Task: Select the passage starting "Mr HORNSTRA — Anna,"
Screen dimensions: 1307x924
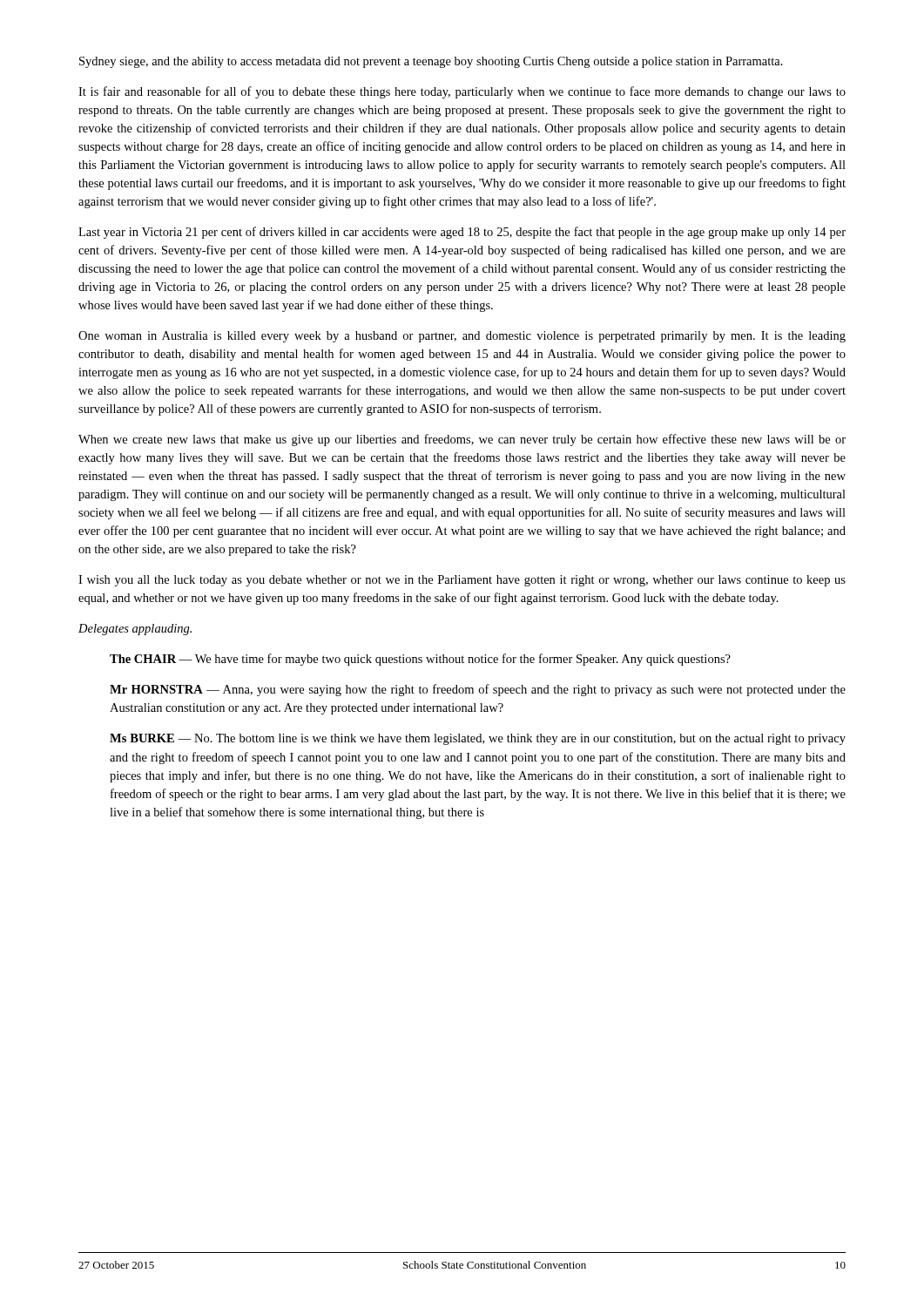Action: (478, 699)
